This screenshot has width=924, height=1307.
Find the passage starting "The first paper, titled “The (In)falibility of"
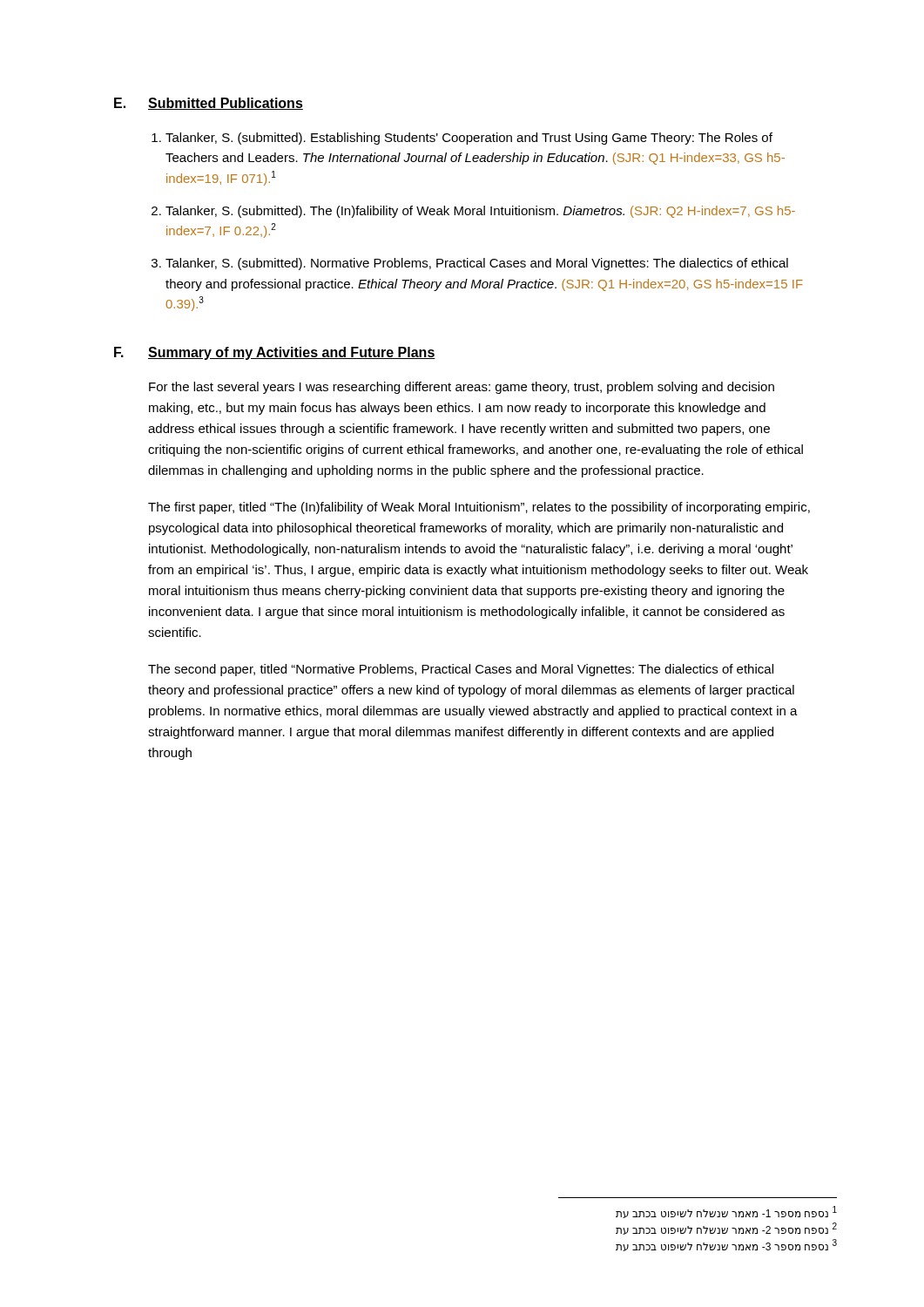click(x=479, y=569)
